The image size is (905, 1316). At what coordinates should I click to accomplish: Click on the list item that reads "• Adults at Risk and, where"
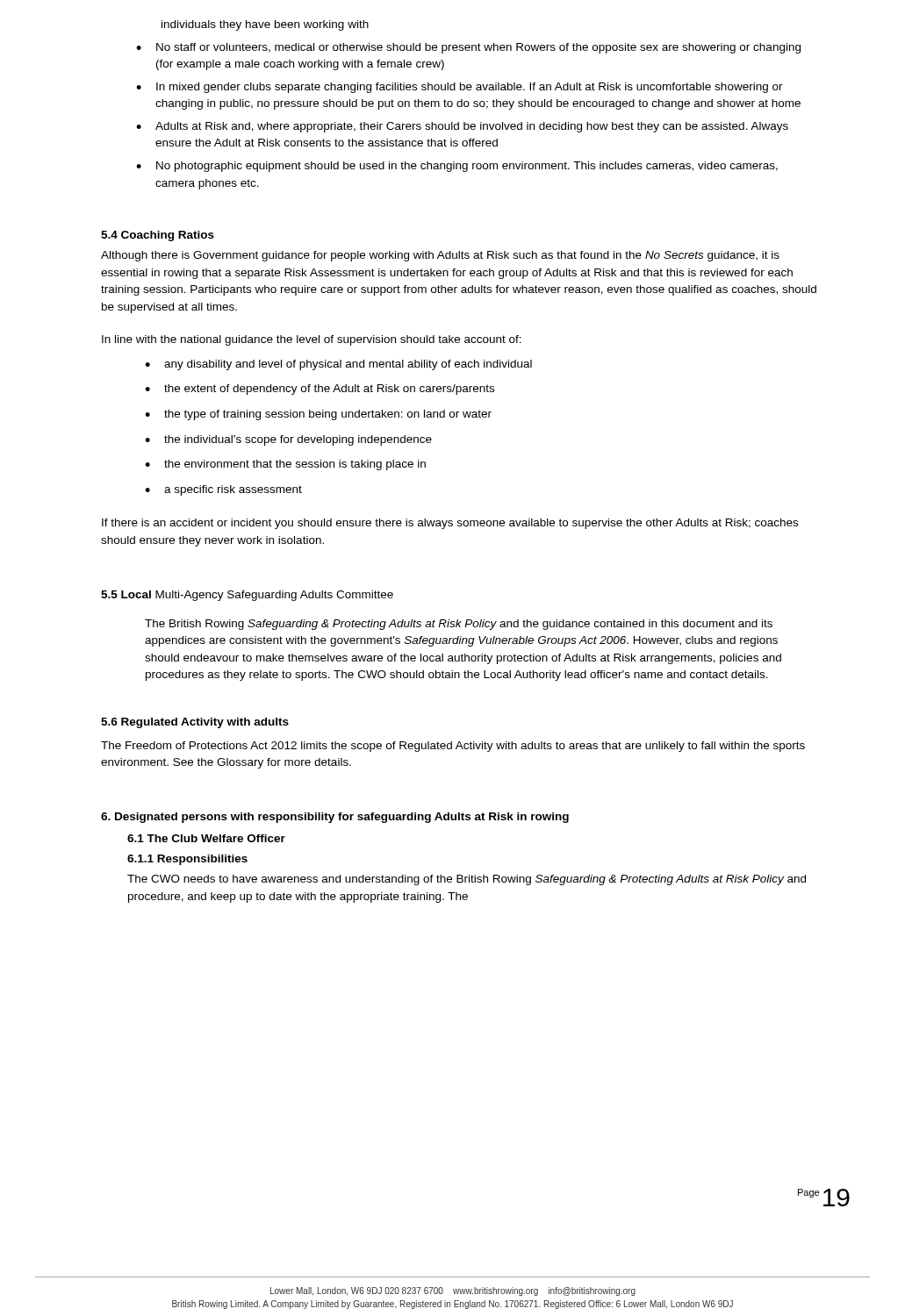pyautogui.click(x=474, y=135)
